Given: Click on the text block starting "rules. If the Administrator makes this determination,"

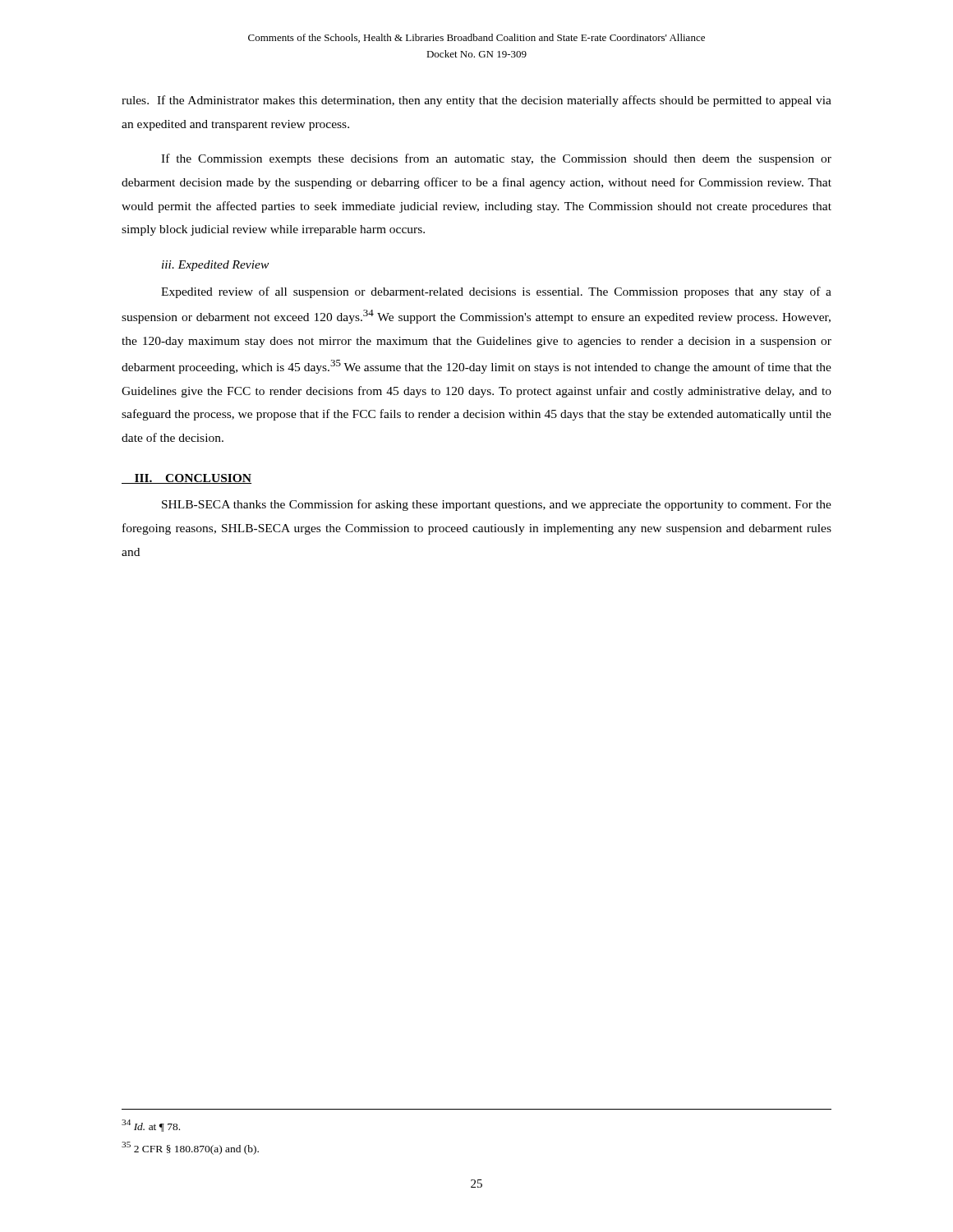Looking at the screenshot, I should (x=476, y=112).
